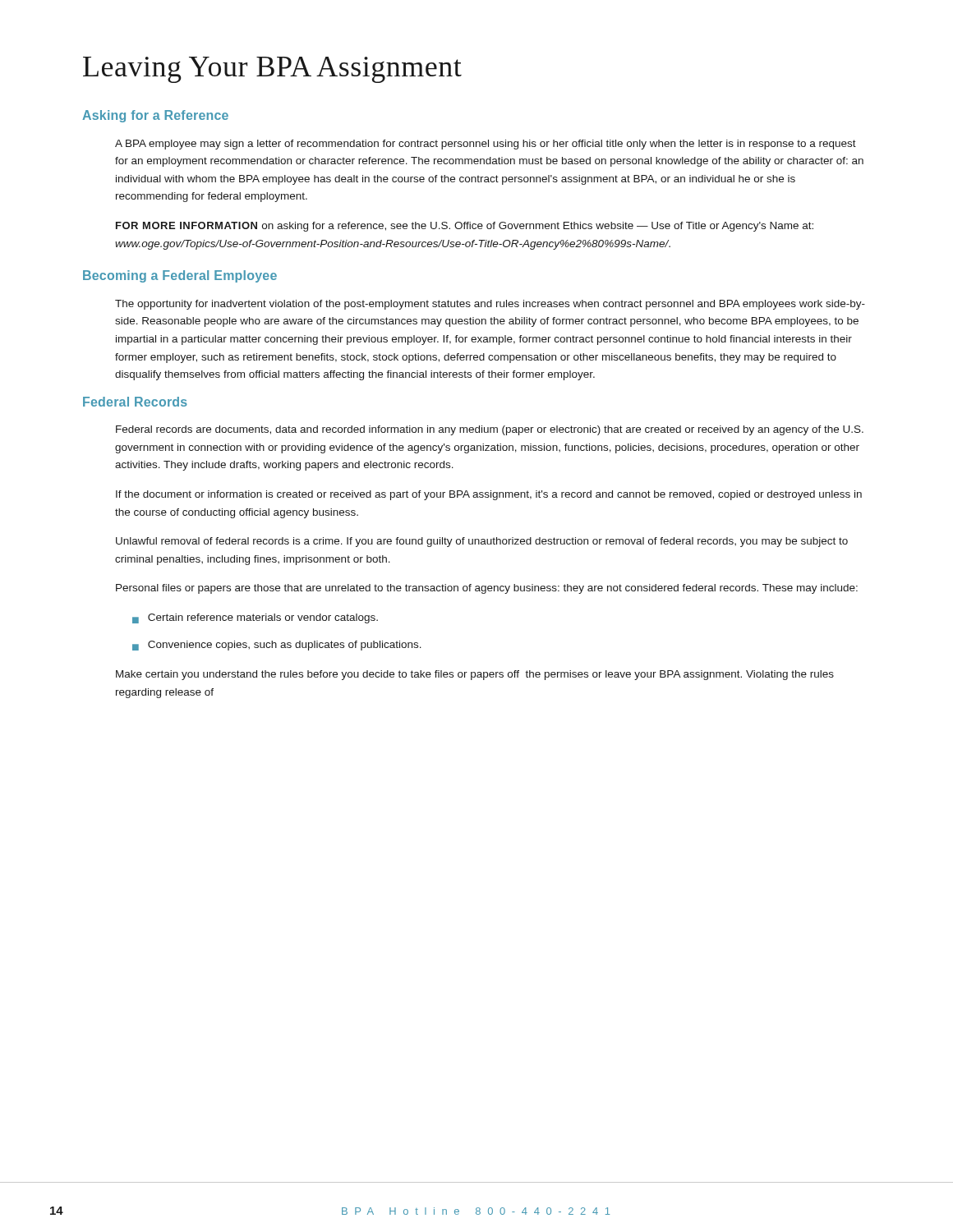Locate the block of text that opens with "Make certain you understand the rules before"
Viewport: 953px width, 1232px height.
493,683
